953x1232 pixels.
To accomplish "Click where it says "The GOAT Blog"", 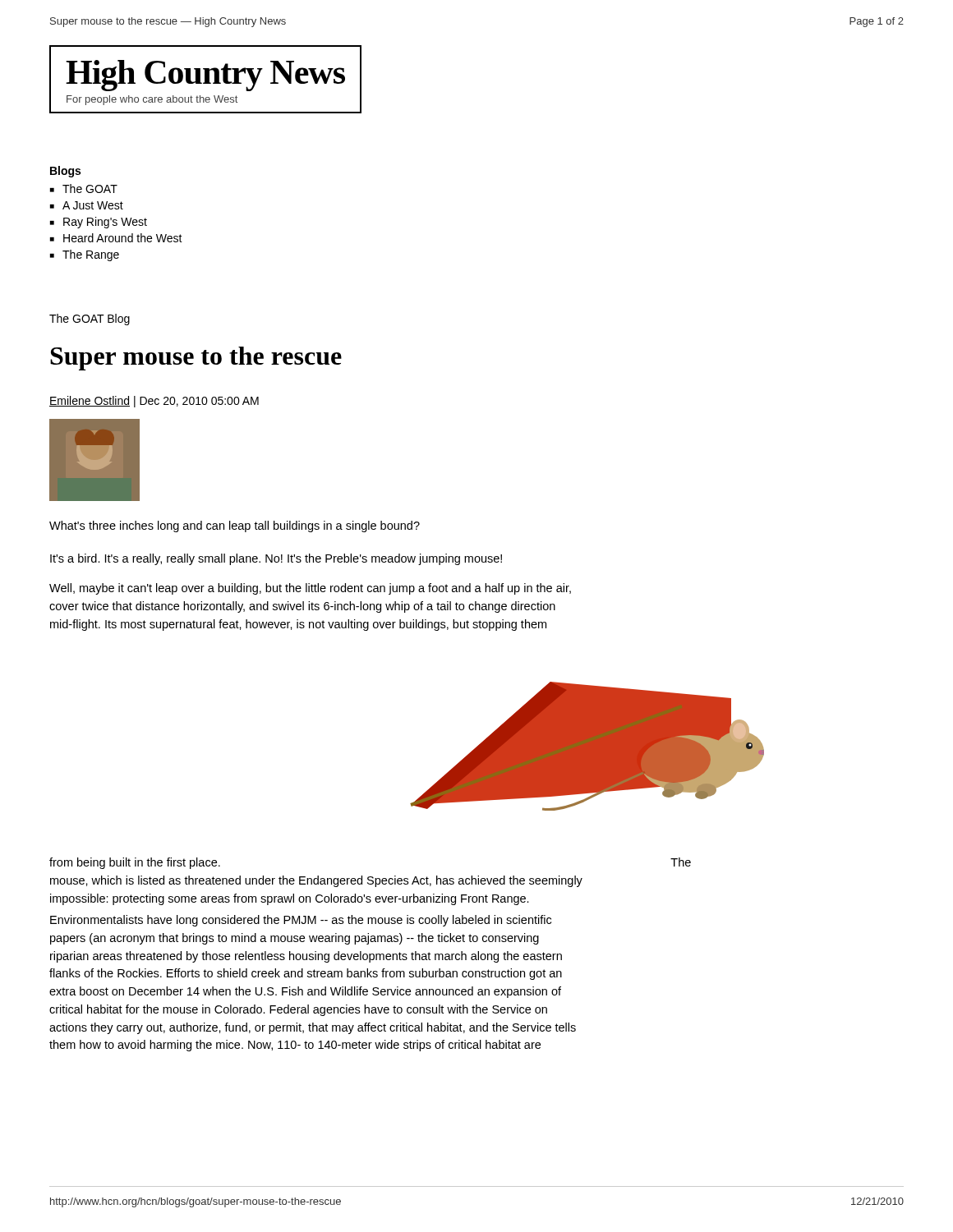I will pyautogui.click(x=90, y=319).
